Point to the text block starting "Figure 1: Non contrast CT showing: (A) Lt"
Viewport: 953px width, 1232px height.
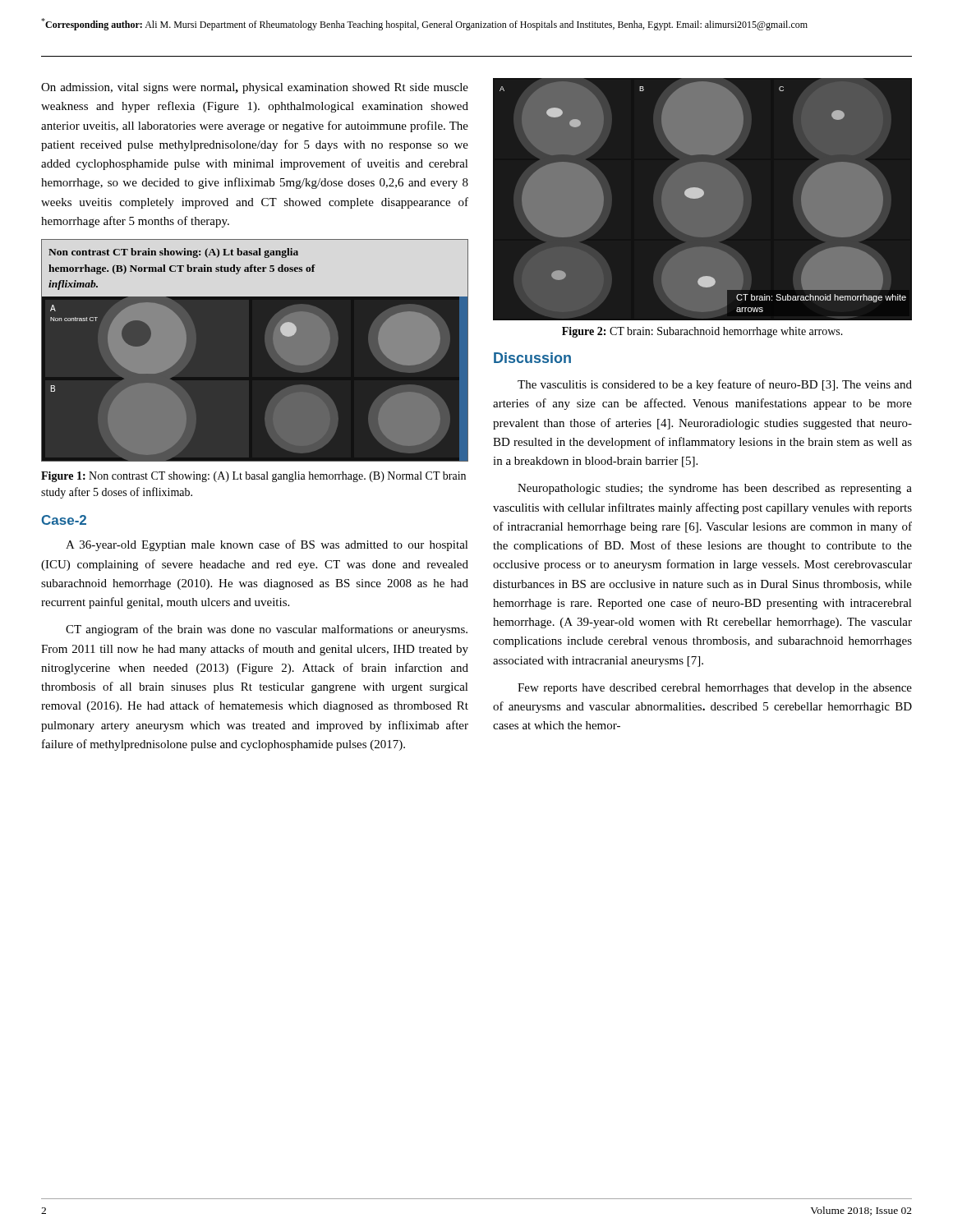click(254, 484)
